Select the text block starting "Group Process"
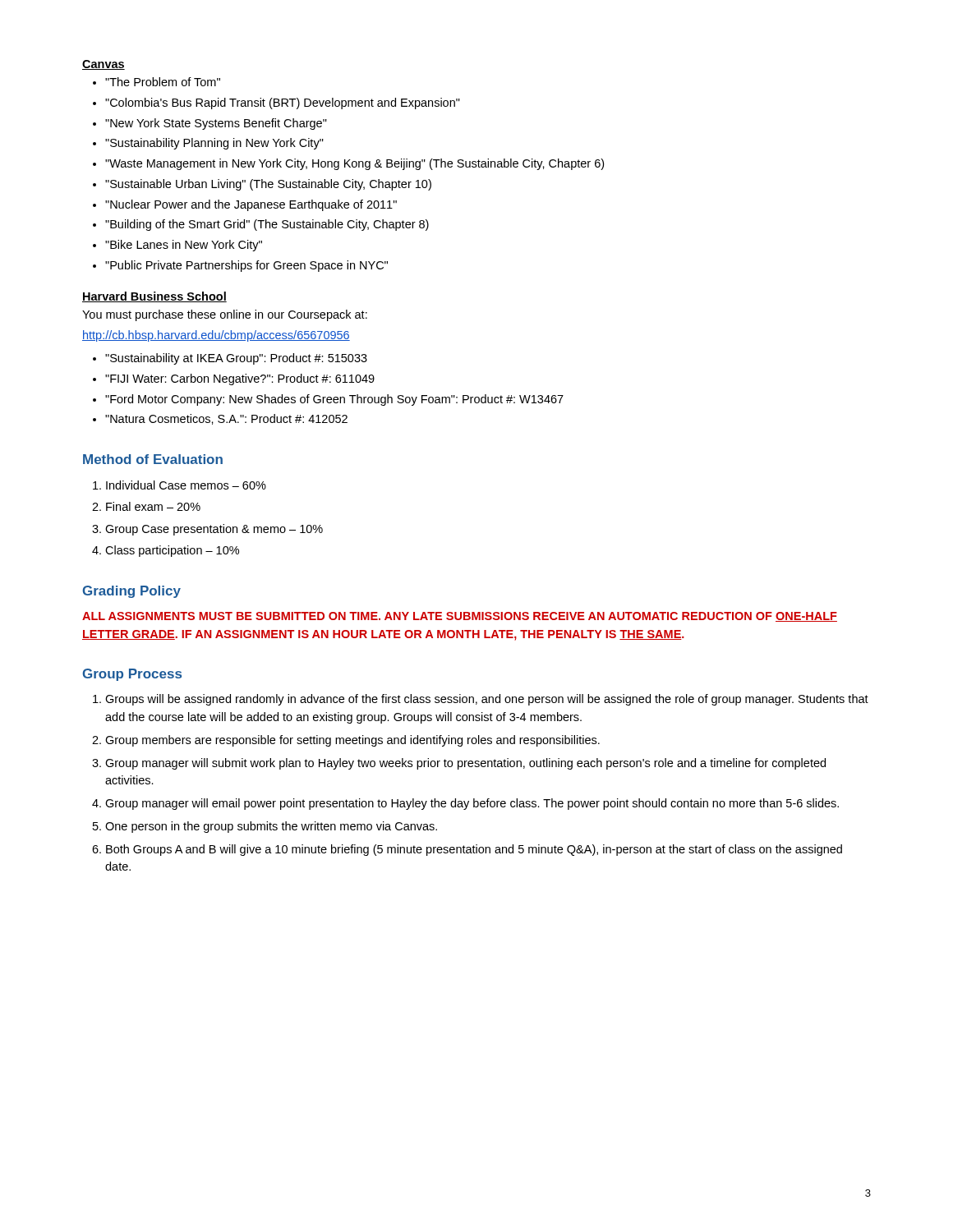 pyautogui.click(x=132, y=674)
